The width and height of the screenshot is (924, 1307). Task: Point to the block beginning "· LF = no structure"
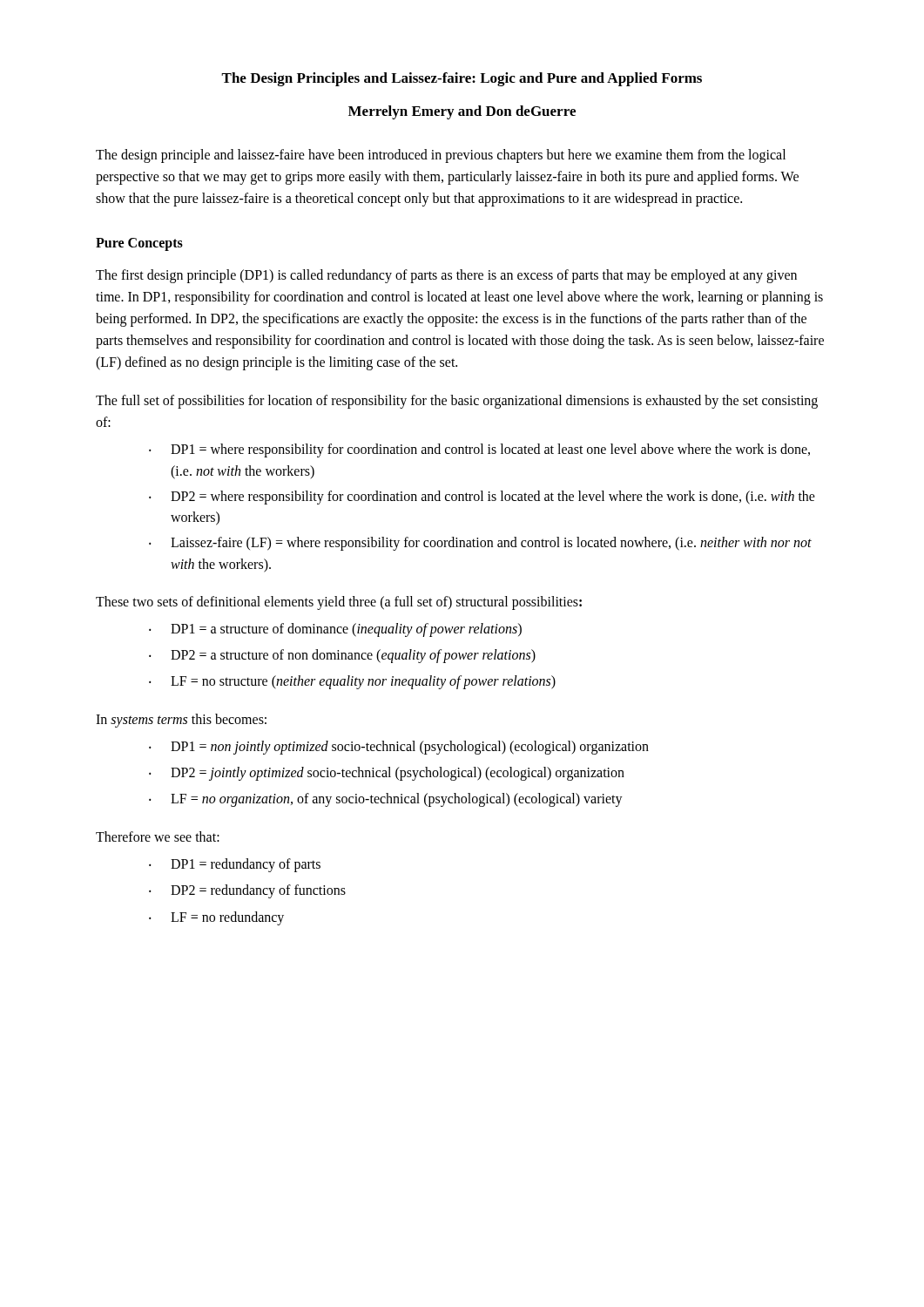click(x=488, y=682)
